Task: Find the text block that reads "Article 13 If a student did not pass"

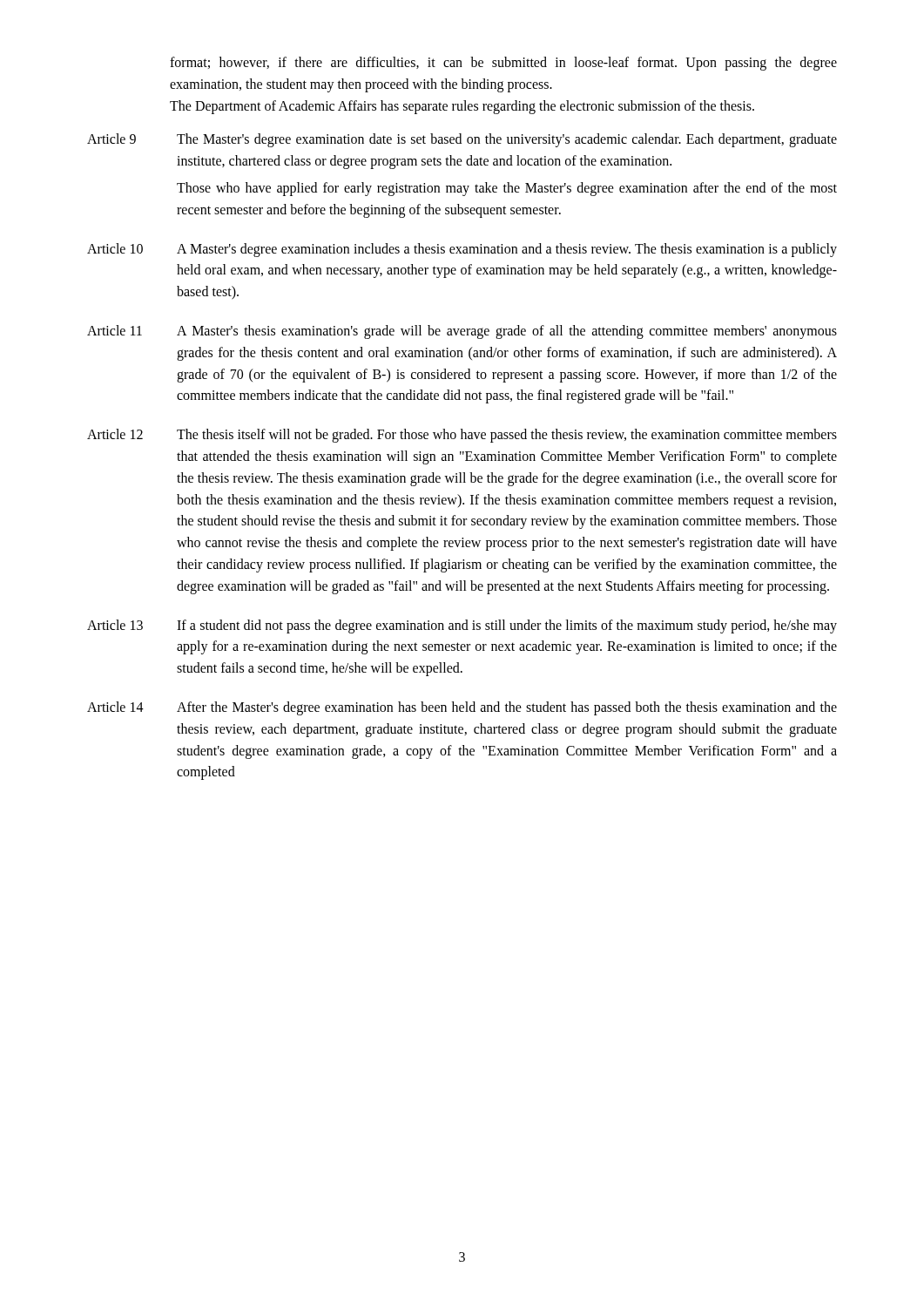Action: (x=462, y=650)
